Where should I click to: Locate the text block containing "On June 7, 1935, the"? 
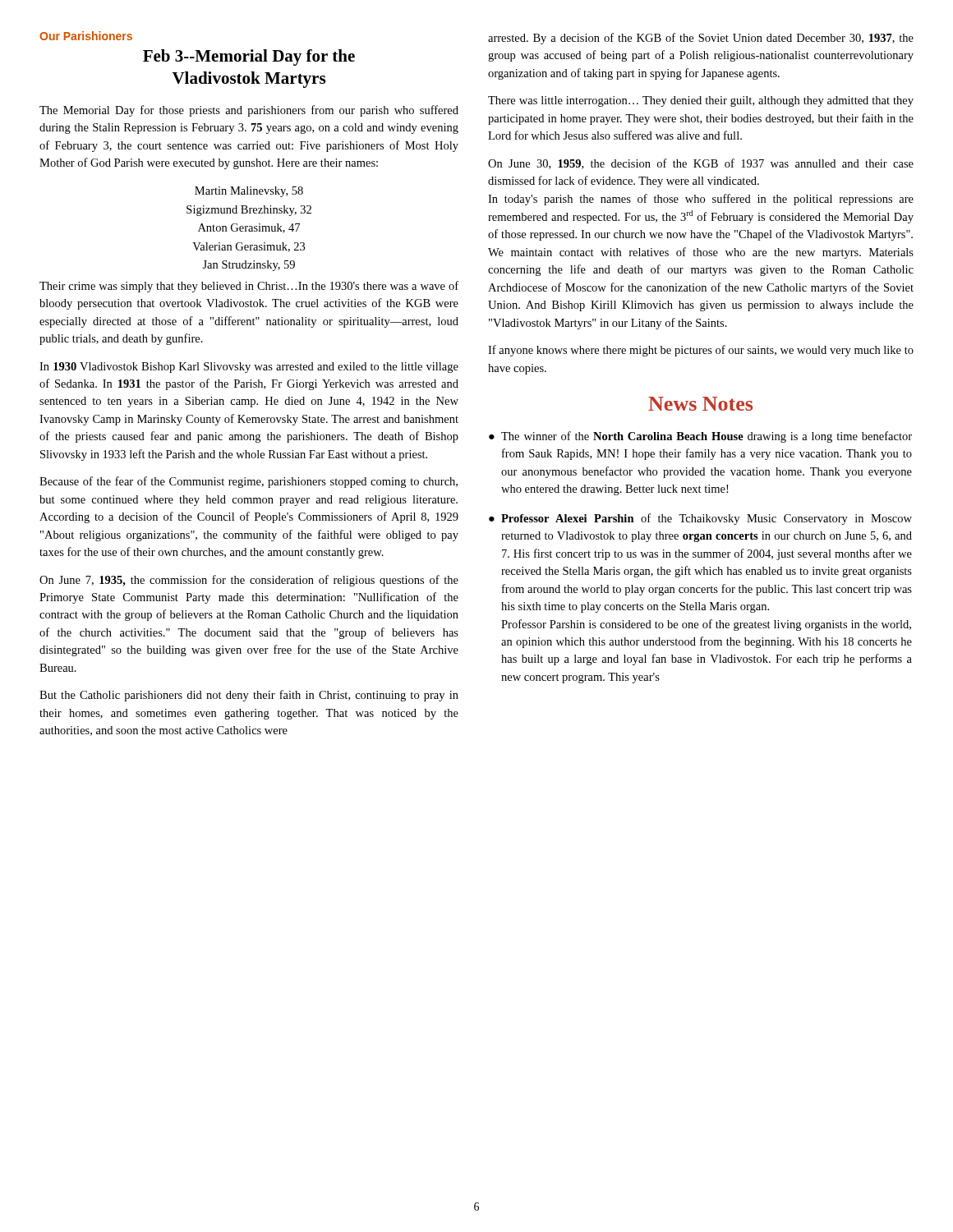(x=249, y=624)
